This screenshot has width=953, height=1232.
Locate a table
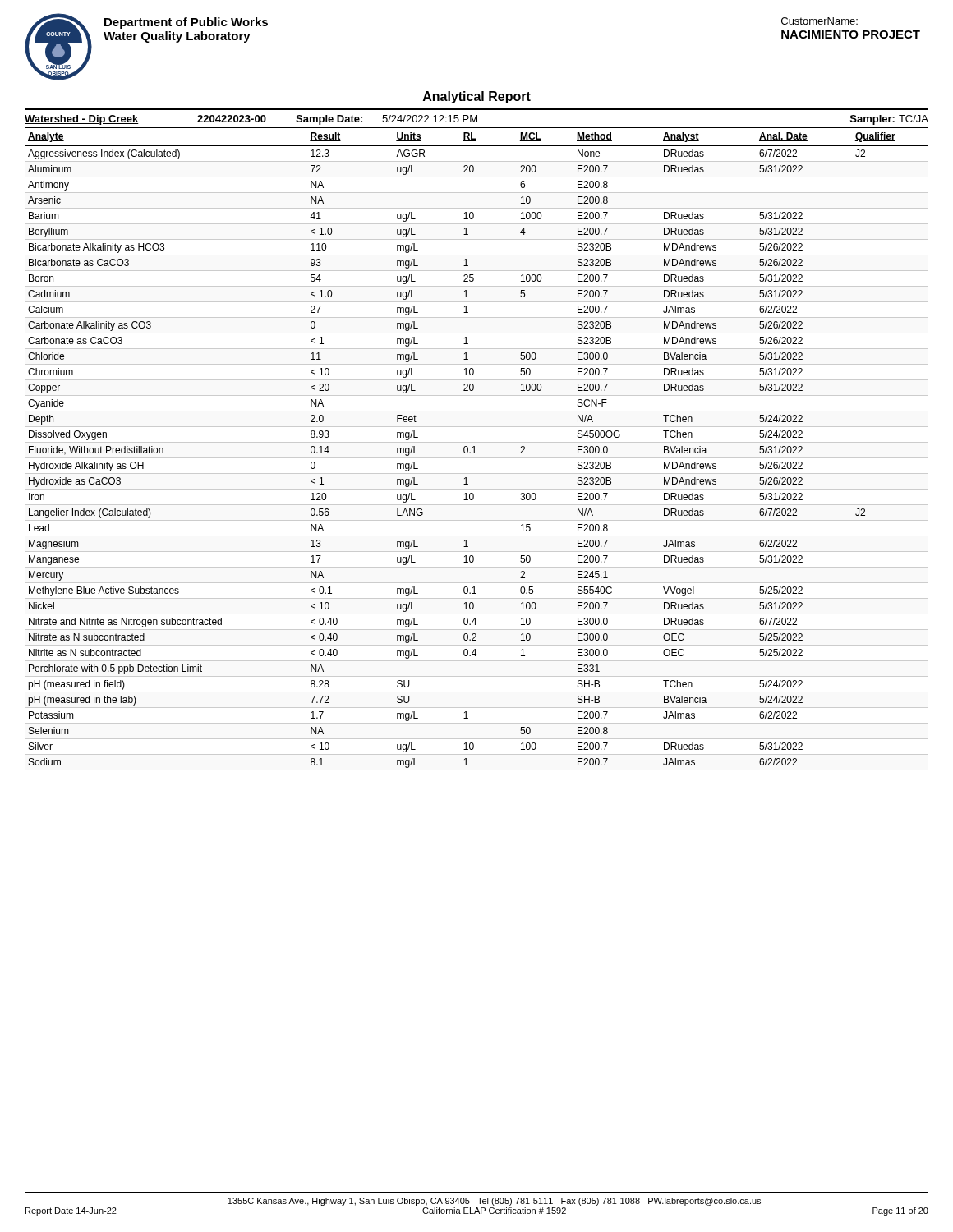click(476, 449)
